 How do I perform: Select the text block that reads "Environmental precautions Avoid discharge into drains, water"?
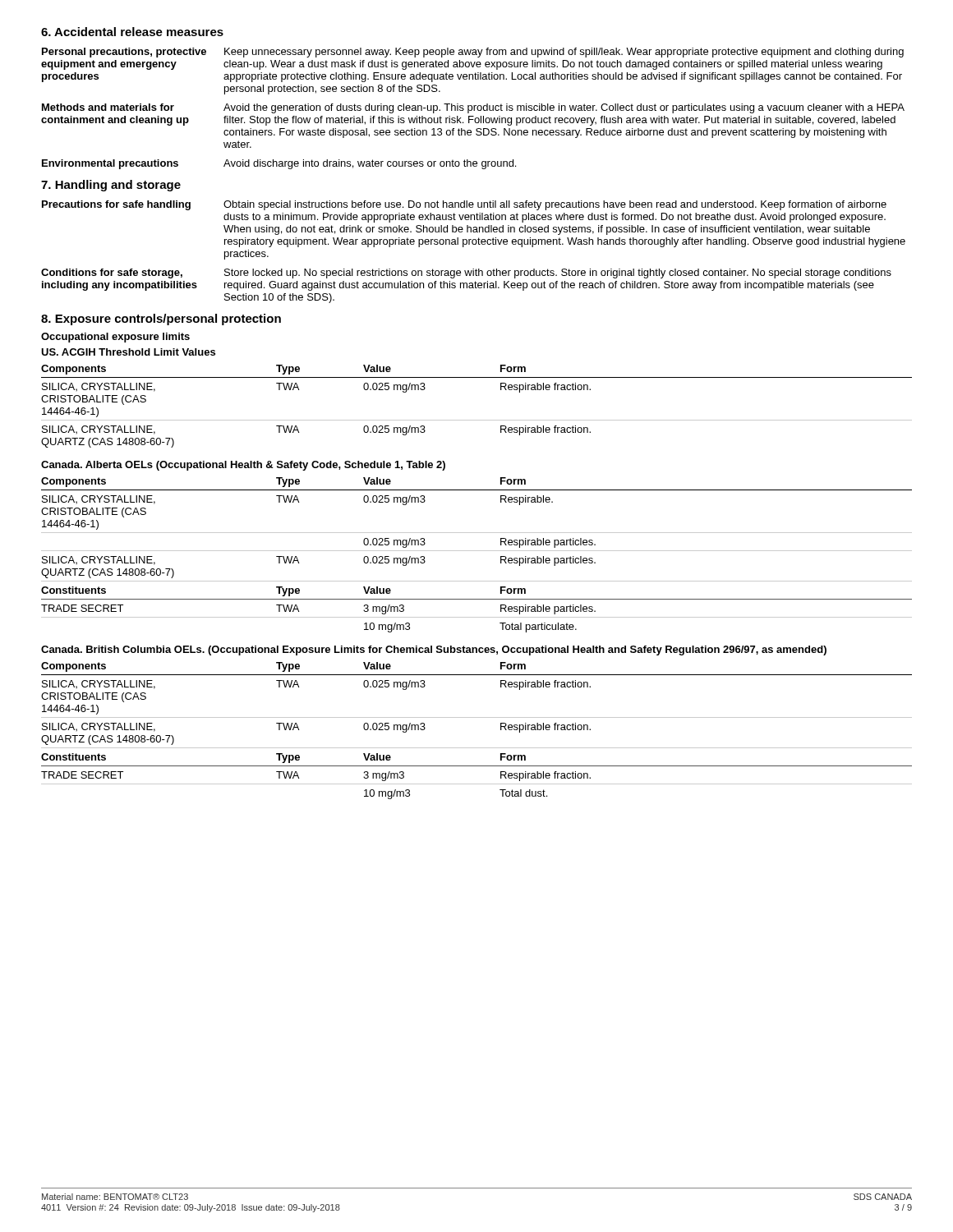coord(476,163)
